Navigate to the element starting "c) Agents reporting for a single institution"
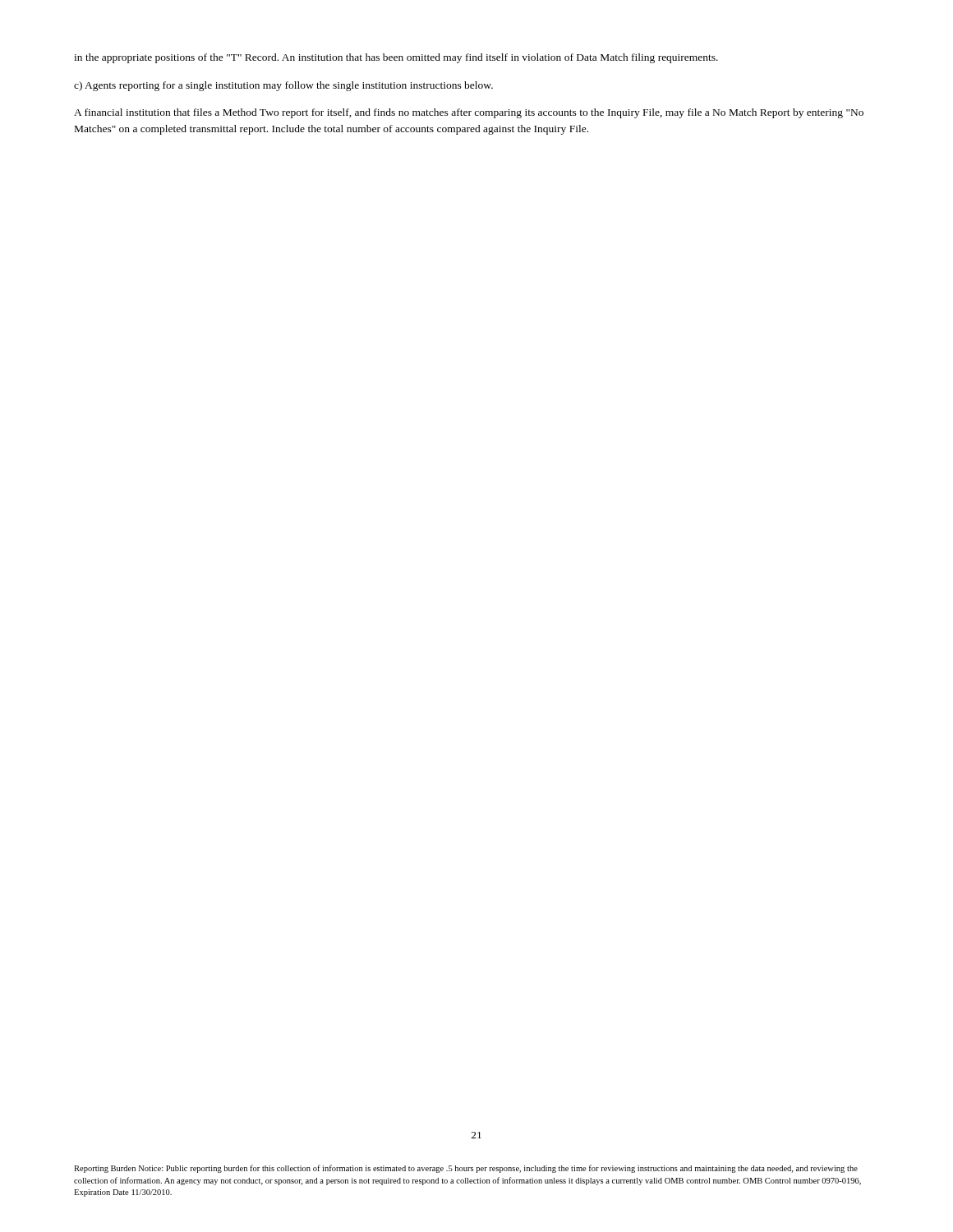This screenshot has width=953, height=1232. tap(284, 85)
